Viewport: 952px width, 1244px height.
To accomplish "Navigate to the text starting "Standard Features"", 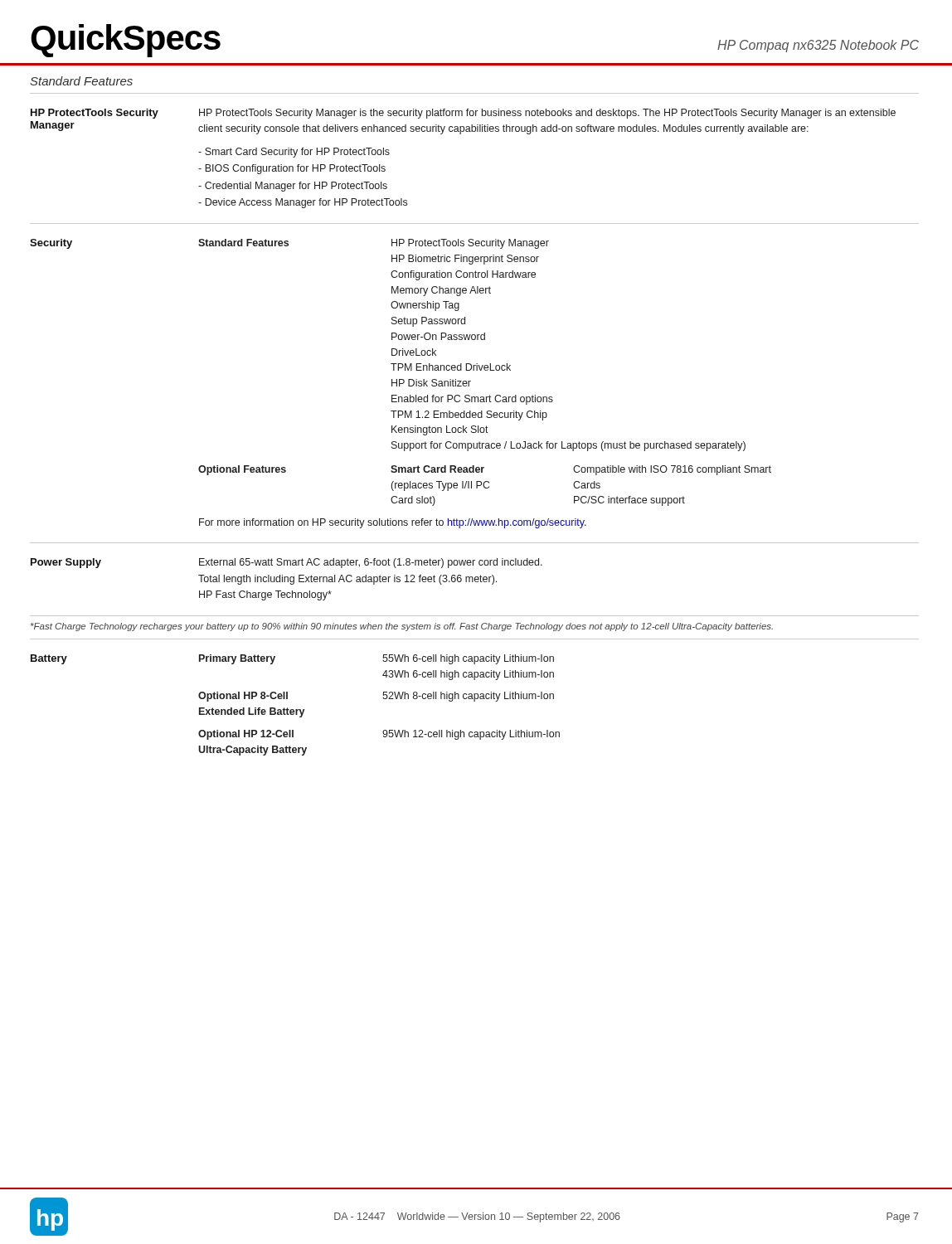I will click(81, 81).
